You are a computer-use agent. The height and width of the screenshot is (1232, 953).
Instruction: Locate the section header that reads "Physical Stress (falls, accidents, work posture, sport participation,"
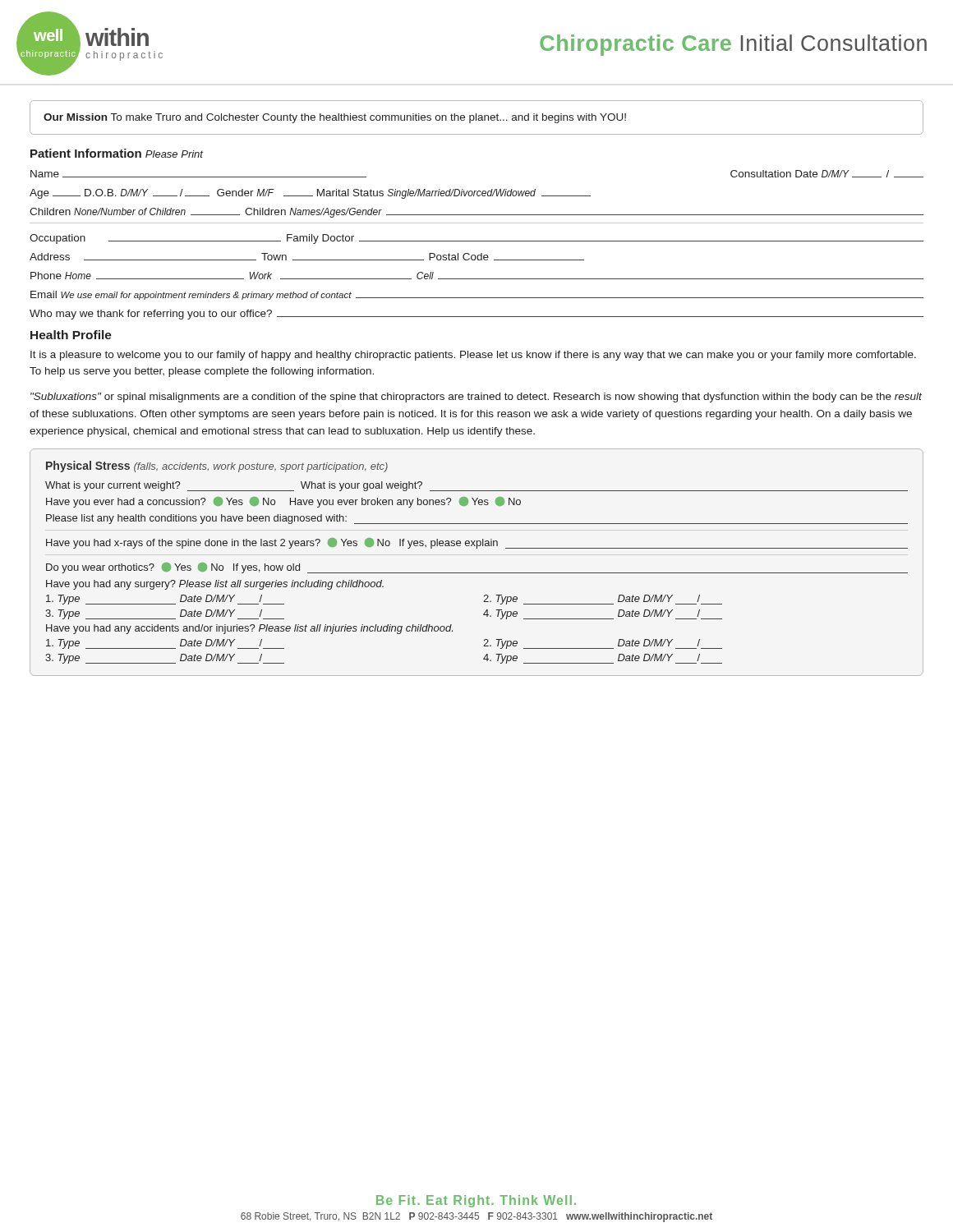click(217, 466)
